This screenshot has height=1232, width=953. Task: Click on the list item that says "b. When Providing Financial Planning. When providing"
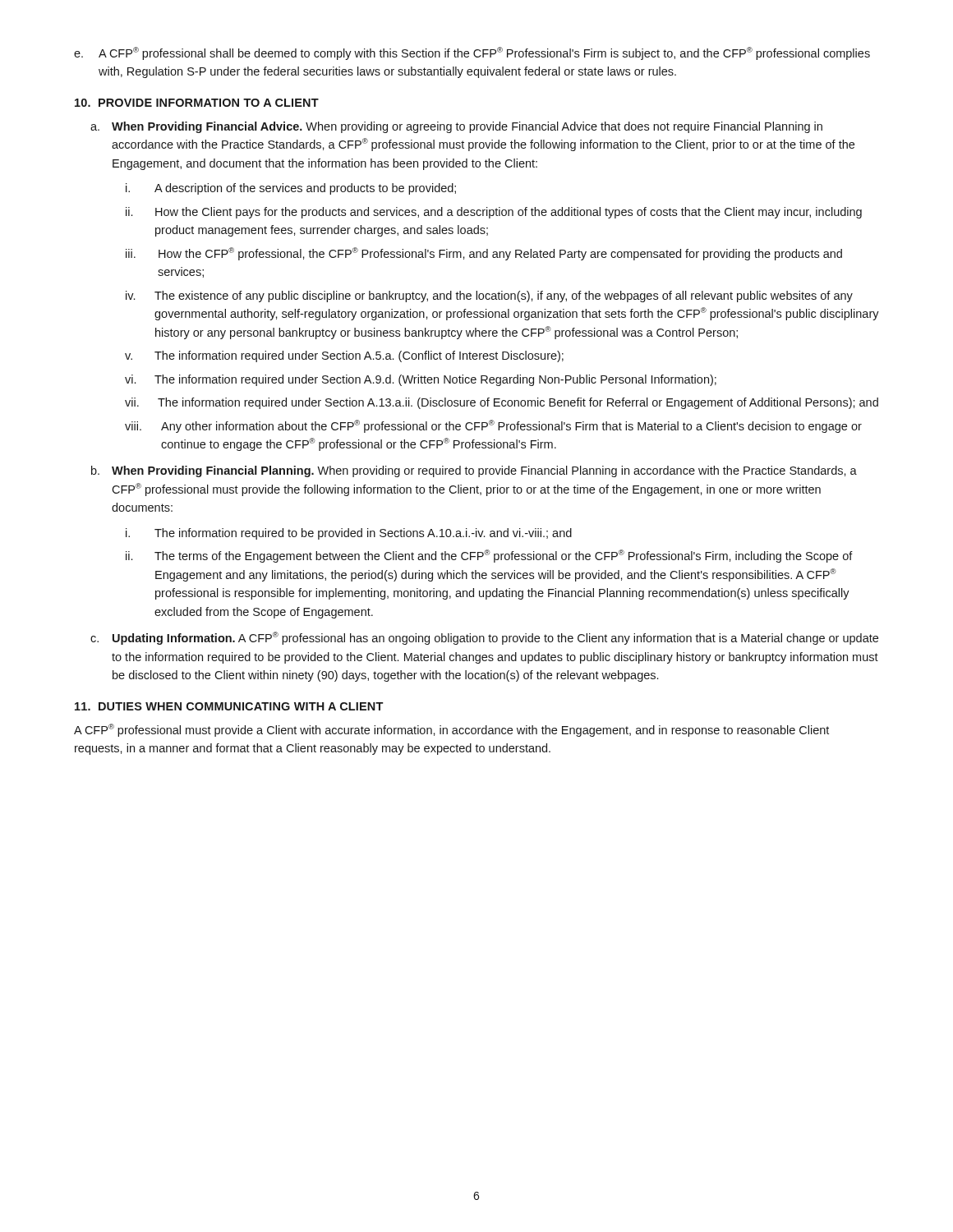(x=485, y=490)
